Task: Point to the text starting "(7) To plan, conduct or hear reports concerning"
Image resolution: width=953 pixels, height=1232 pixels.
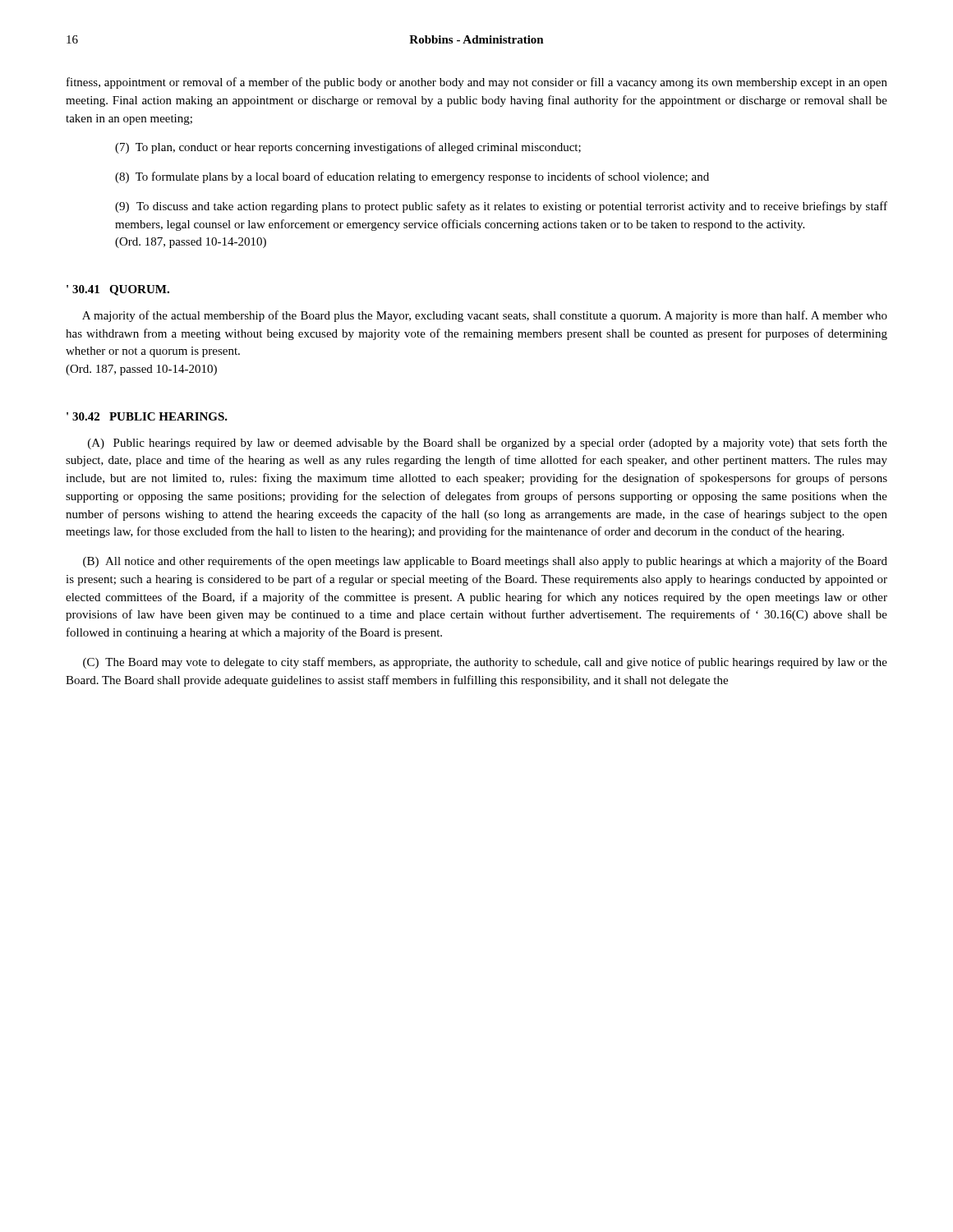Action: 348,147
